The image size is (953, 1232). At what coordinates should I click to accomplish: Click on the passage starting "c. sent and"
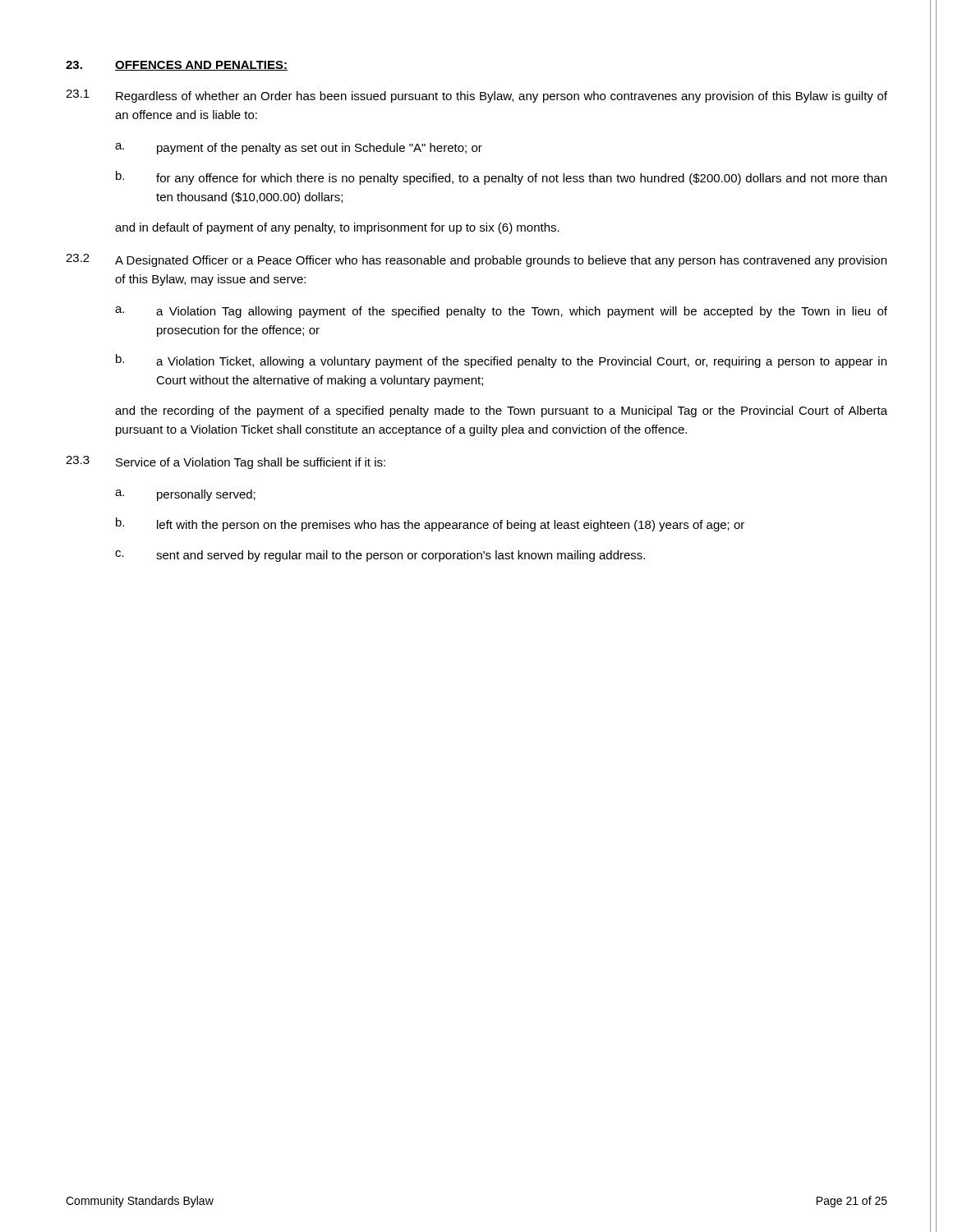point(501,555)
